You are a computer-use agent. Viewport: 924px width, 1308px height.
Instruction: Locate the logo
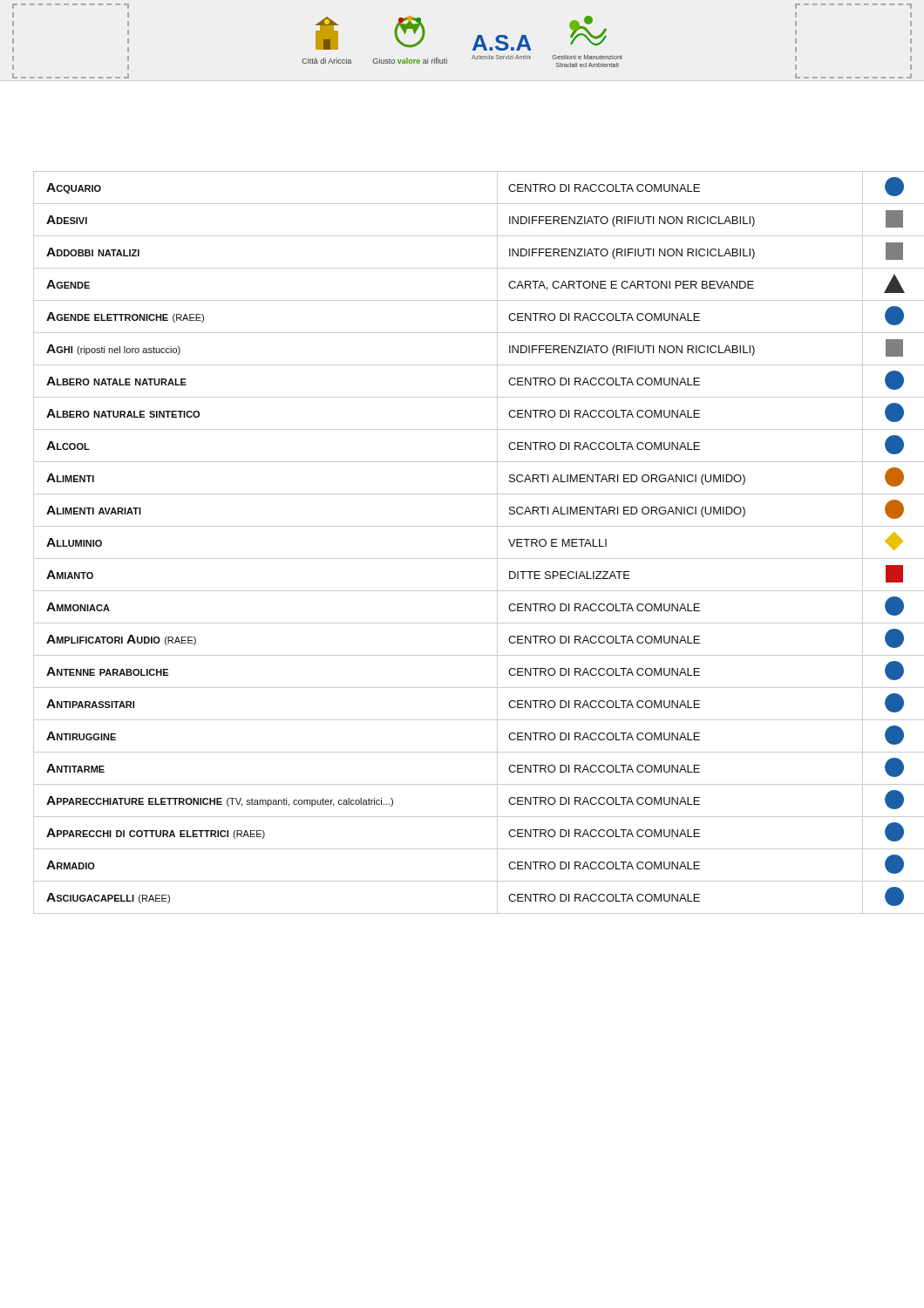462,41
